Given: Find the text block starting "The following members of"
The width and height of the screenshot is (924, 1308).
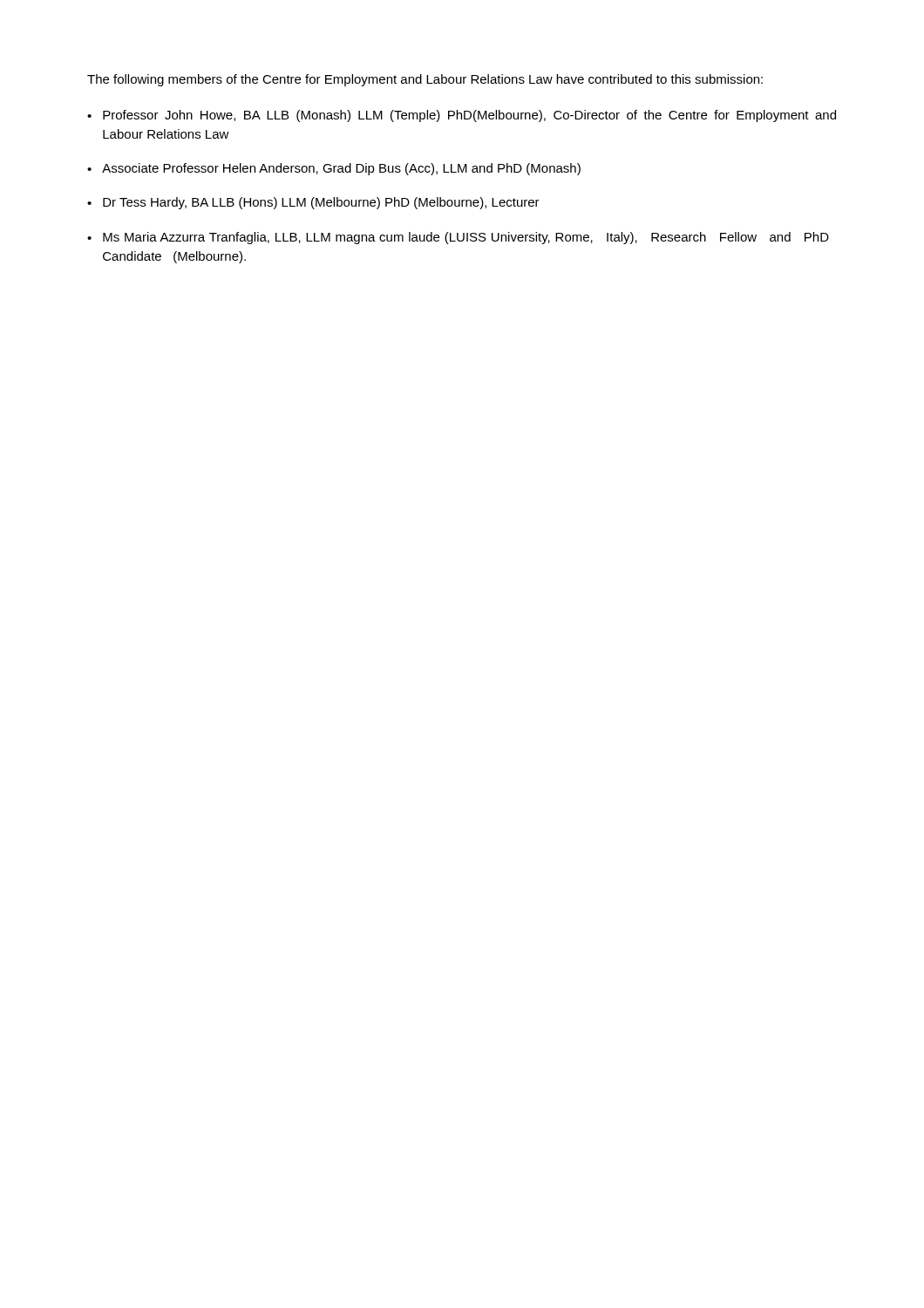Looking at the screenshot, I should (x=426, y=79).
